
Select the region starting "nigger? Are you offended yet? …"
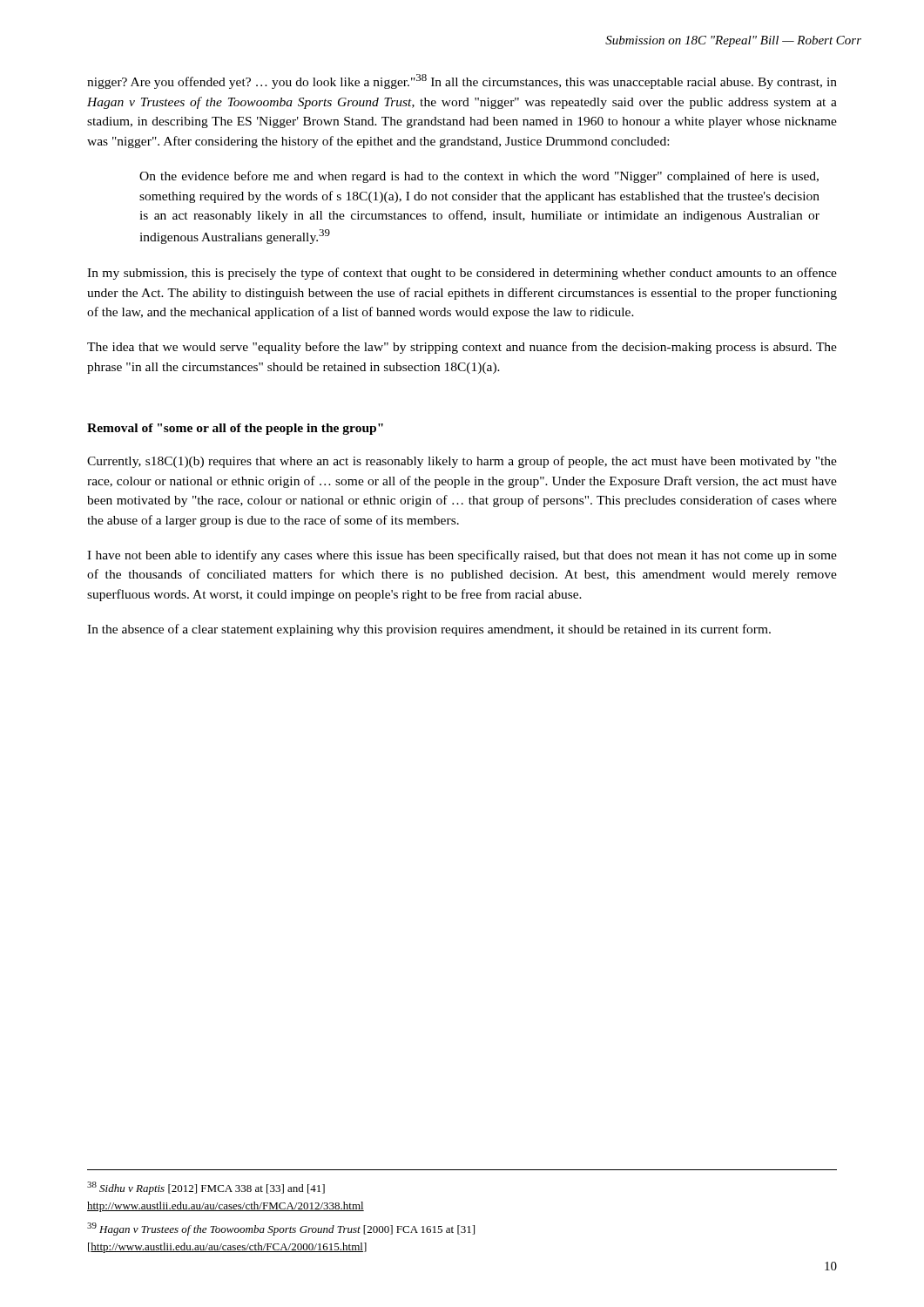[x=462, y=109]
